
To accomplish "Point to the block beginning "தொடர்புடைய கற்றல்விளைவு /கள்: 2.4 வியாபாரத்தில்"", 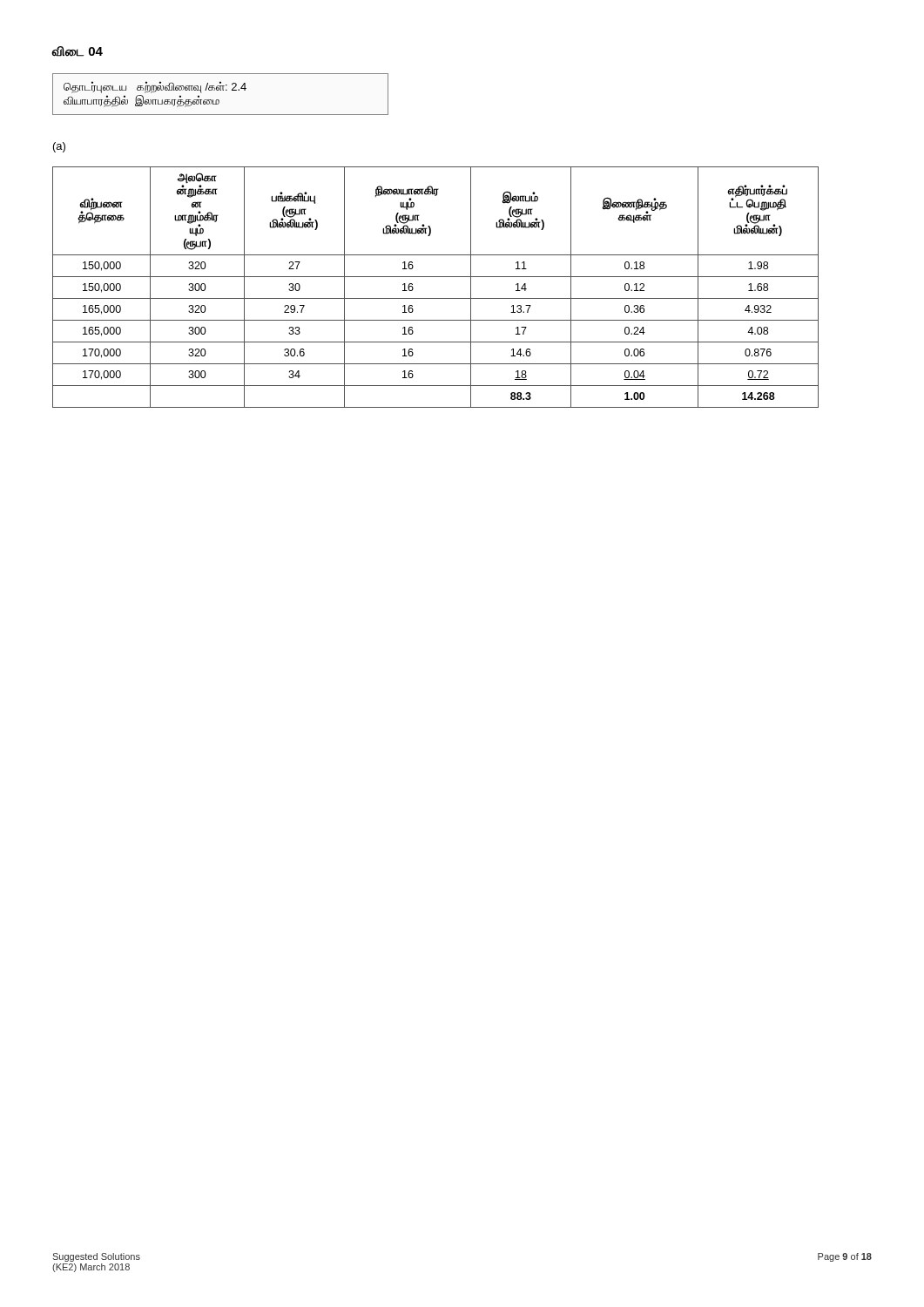I will point(155,94).
